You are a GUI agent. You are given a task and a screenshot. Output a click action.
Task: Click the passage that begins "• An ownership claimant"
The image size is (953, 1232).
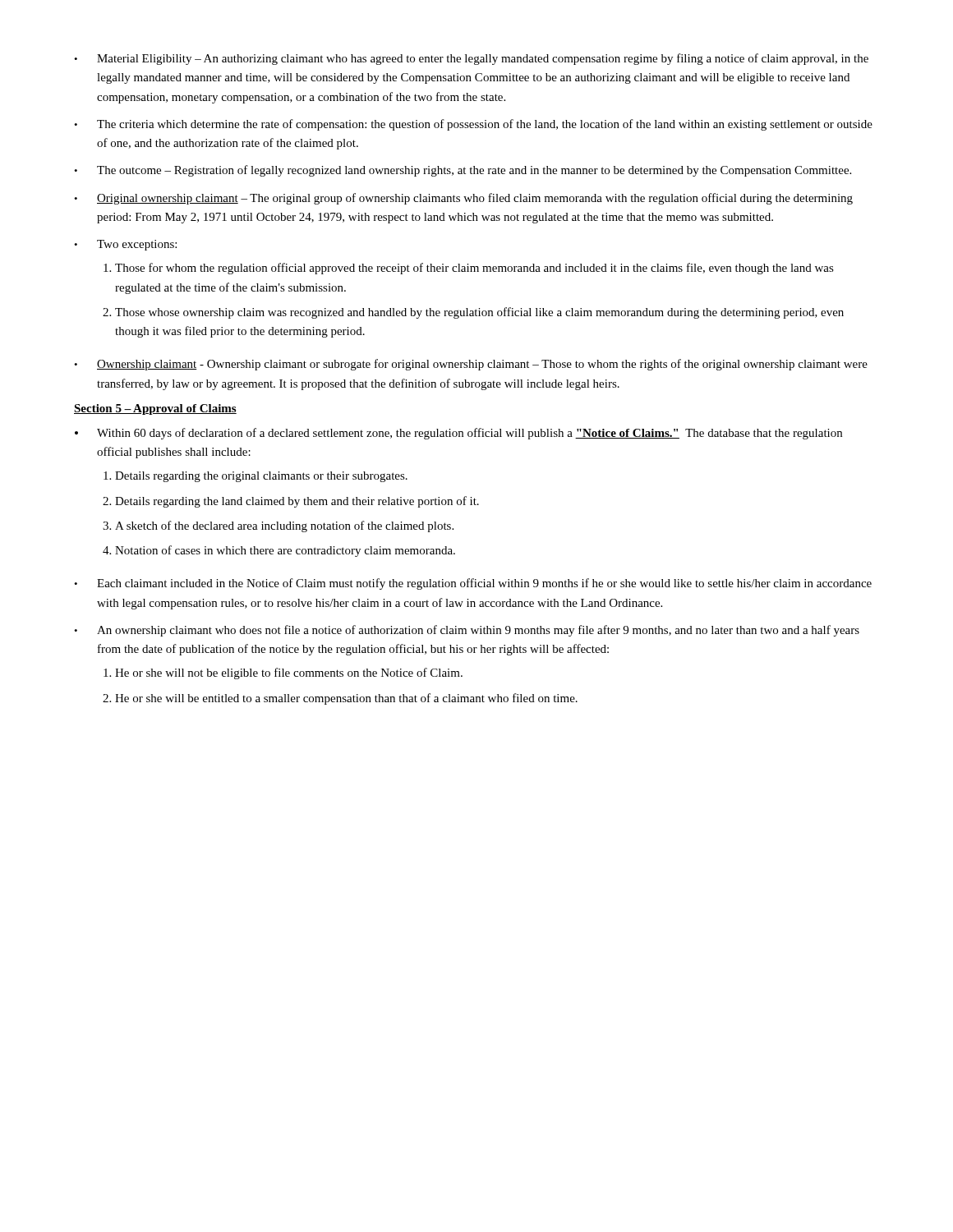coord(467,631)
